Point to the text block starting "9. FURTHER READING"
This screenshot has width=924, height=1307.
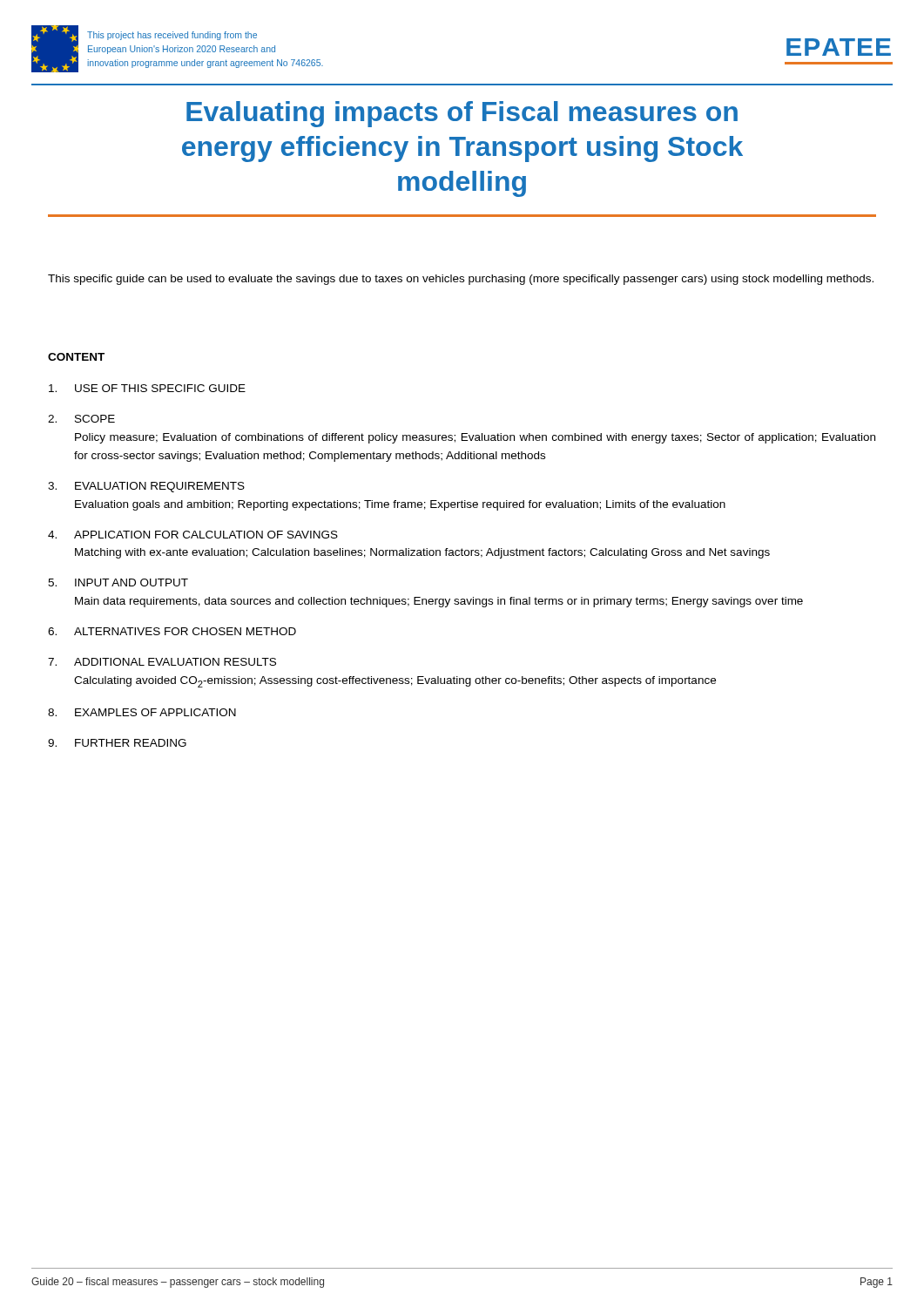(117, 743)
